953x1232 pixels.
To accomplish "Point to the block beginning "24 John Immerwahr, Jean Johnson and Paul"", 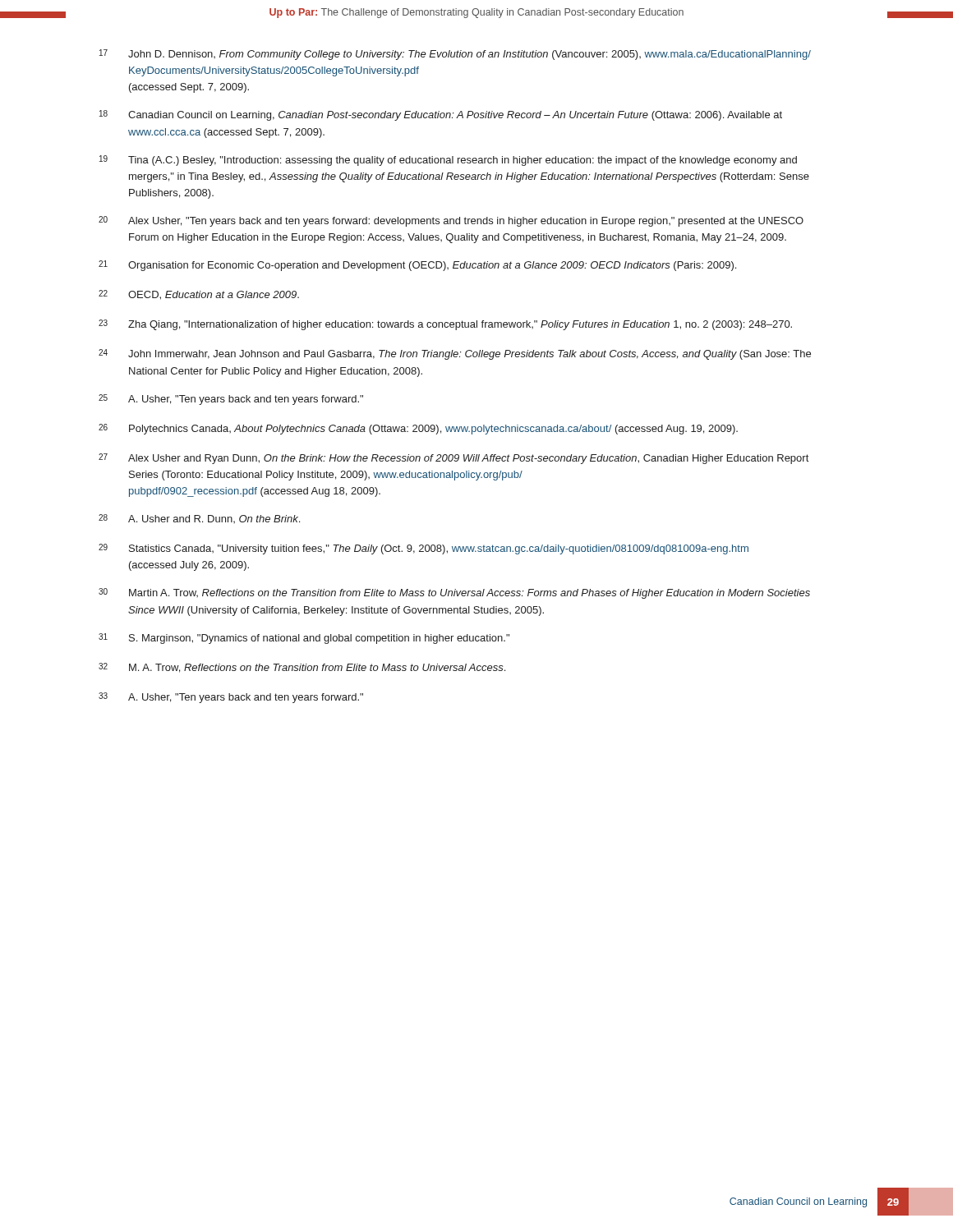I will click(x=460, y=363).
